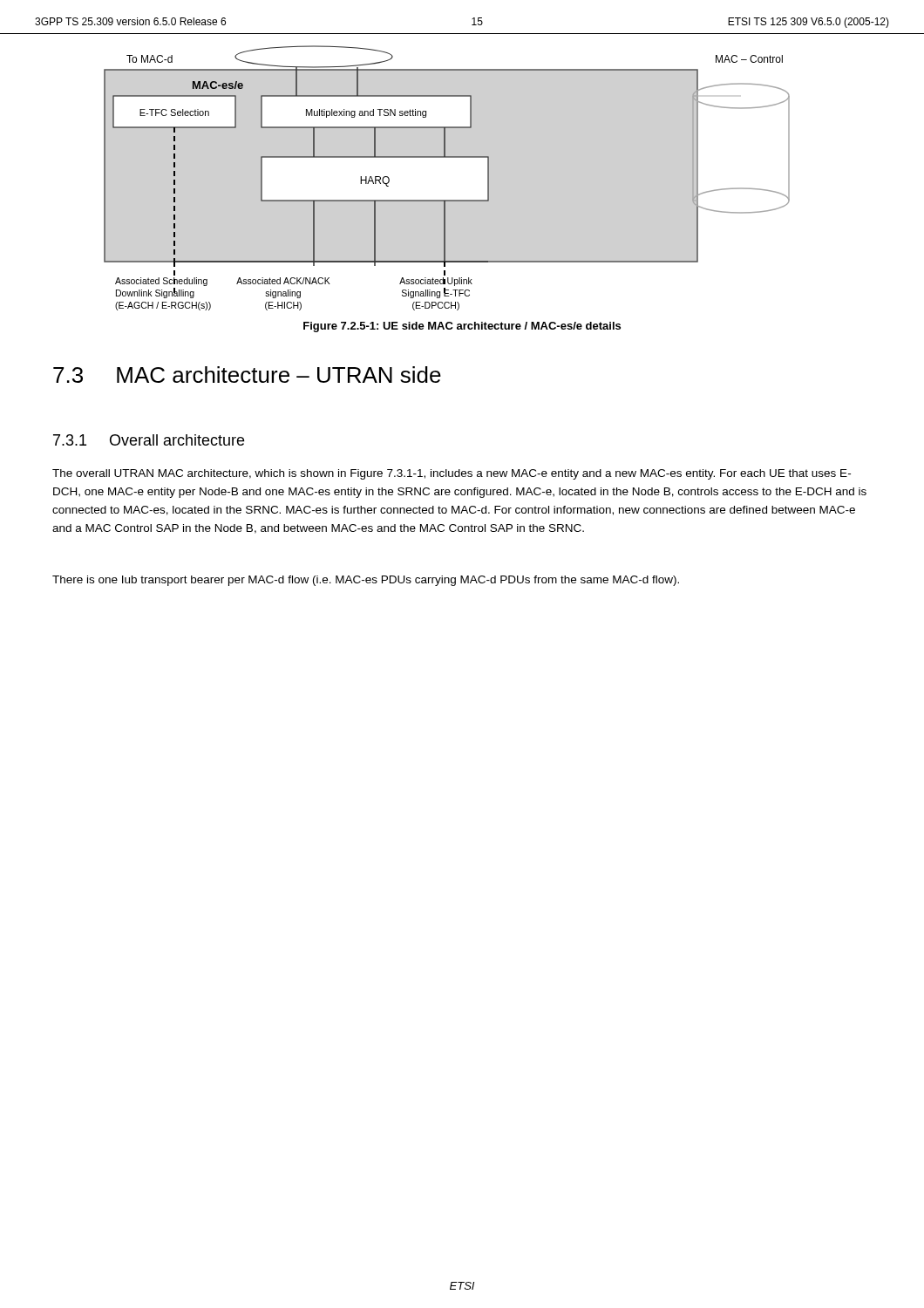Find the engineering diagram
Screen dimensions: 1308x924
462,184
